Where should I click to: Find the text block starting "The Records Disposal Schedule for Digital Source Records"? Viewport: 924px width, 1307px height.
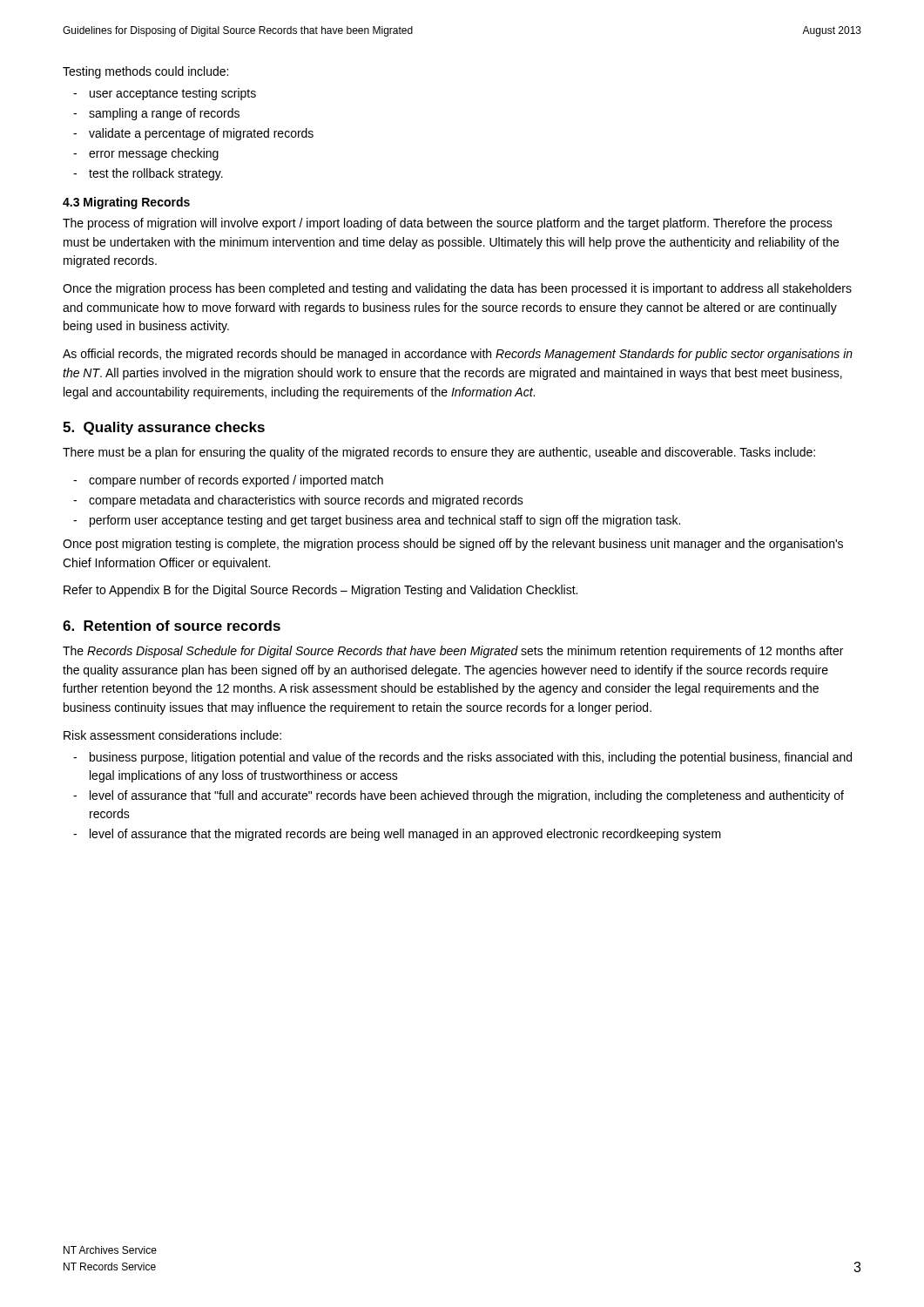462,680
